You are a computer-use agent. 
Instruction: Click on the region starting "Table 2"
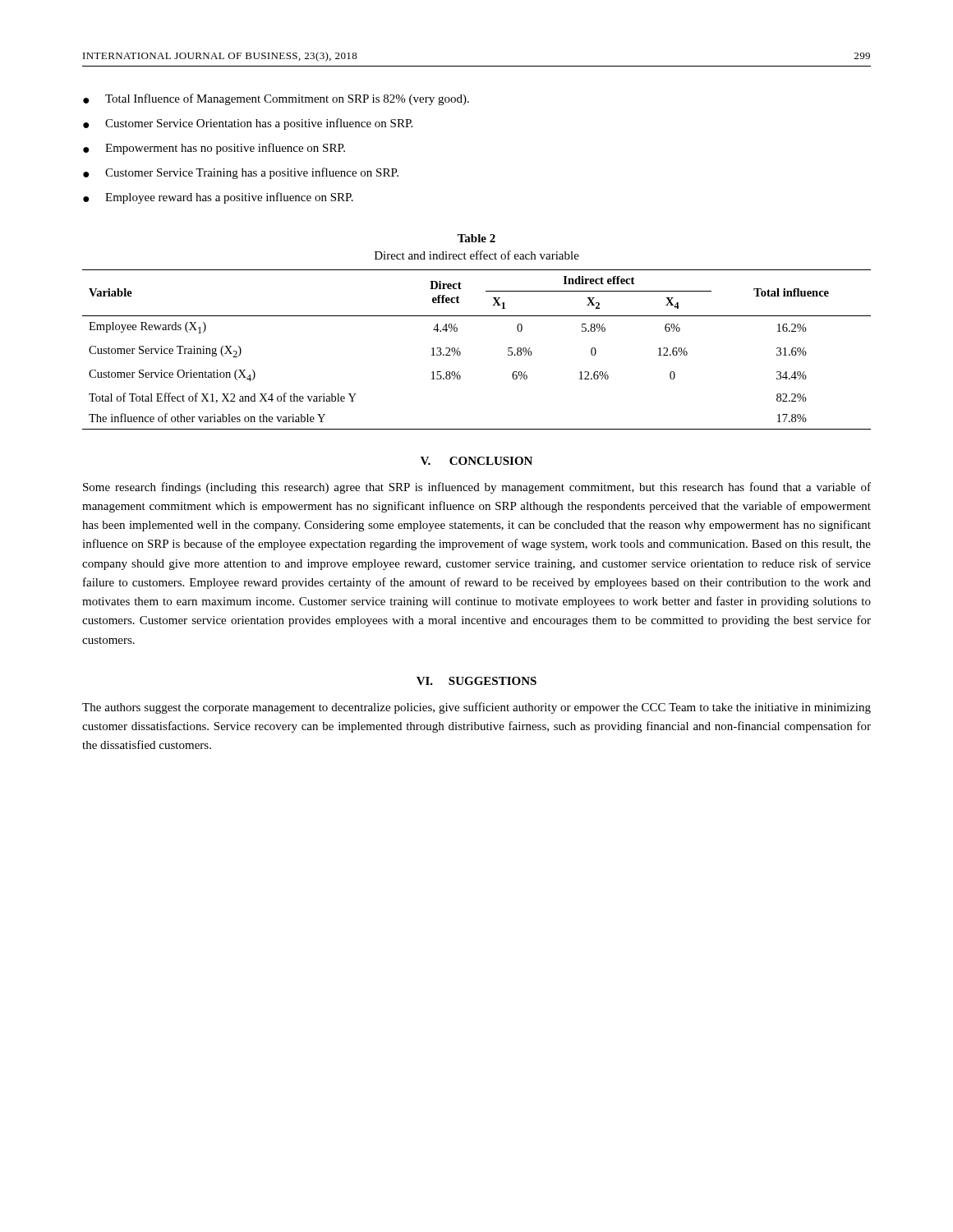[476, 238]
